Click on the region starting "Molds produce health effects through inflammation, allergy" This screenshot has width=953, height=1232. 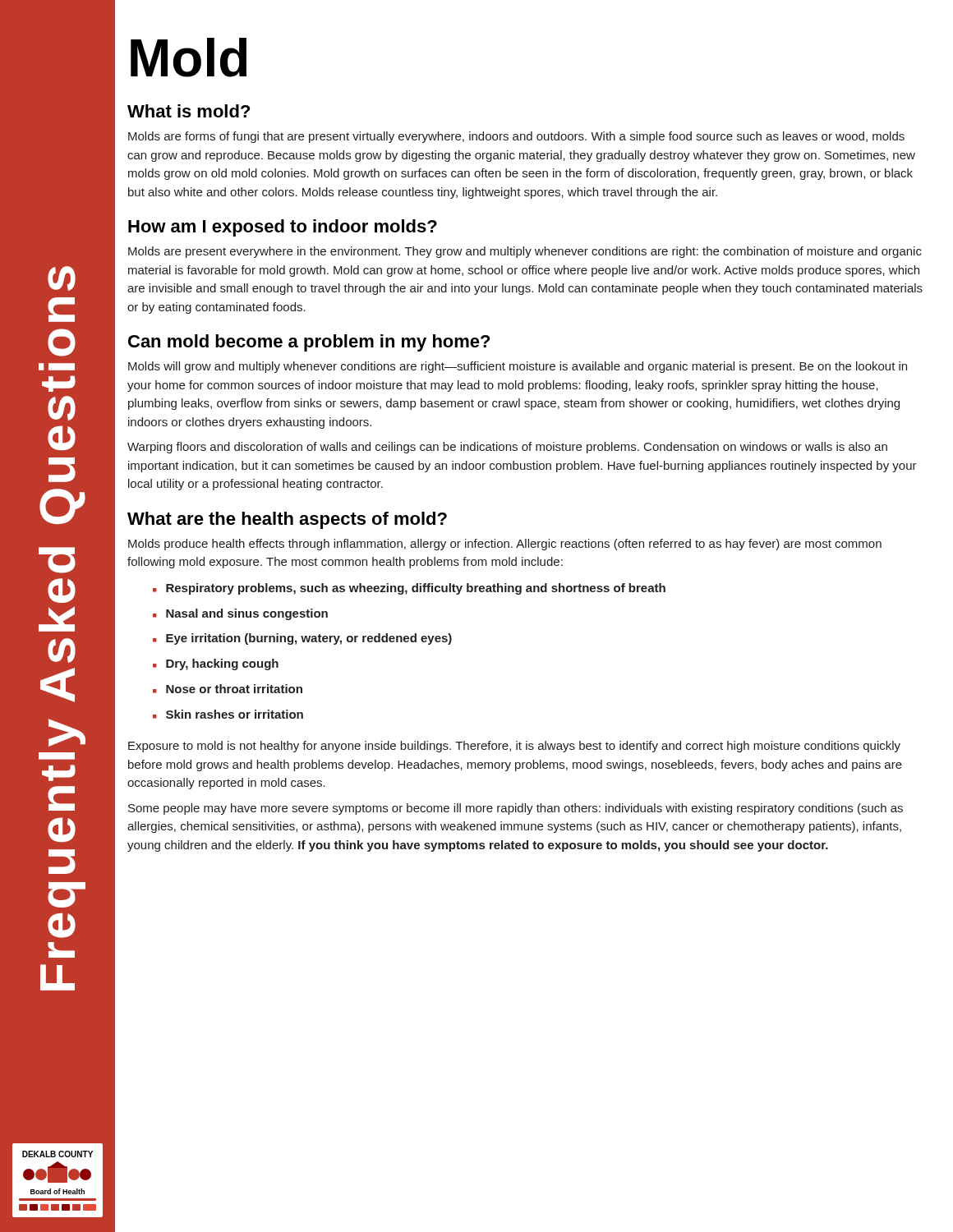click(x=526, y=553)
